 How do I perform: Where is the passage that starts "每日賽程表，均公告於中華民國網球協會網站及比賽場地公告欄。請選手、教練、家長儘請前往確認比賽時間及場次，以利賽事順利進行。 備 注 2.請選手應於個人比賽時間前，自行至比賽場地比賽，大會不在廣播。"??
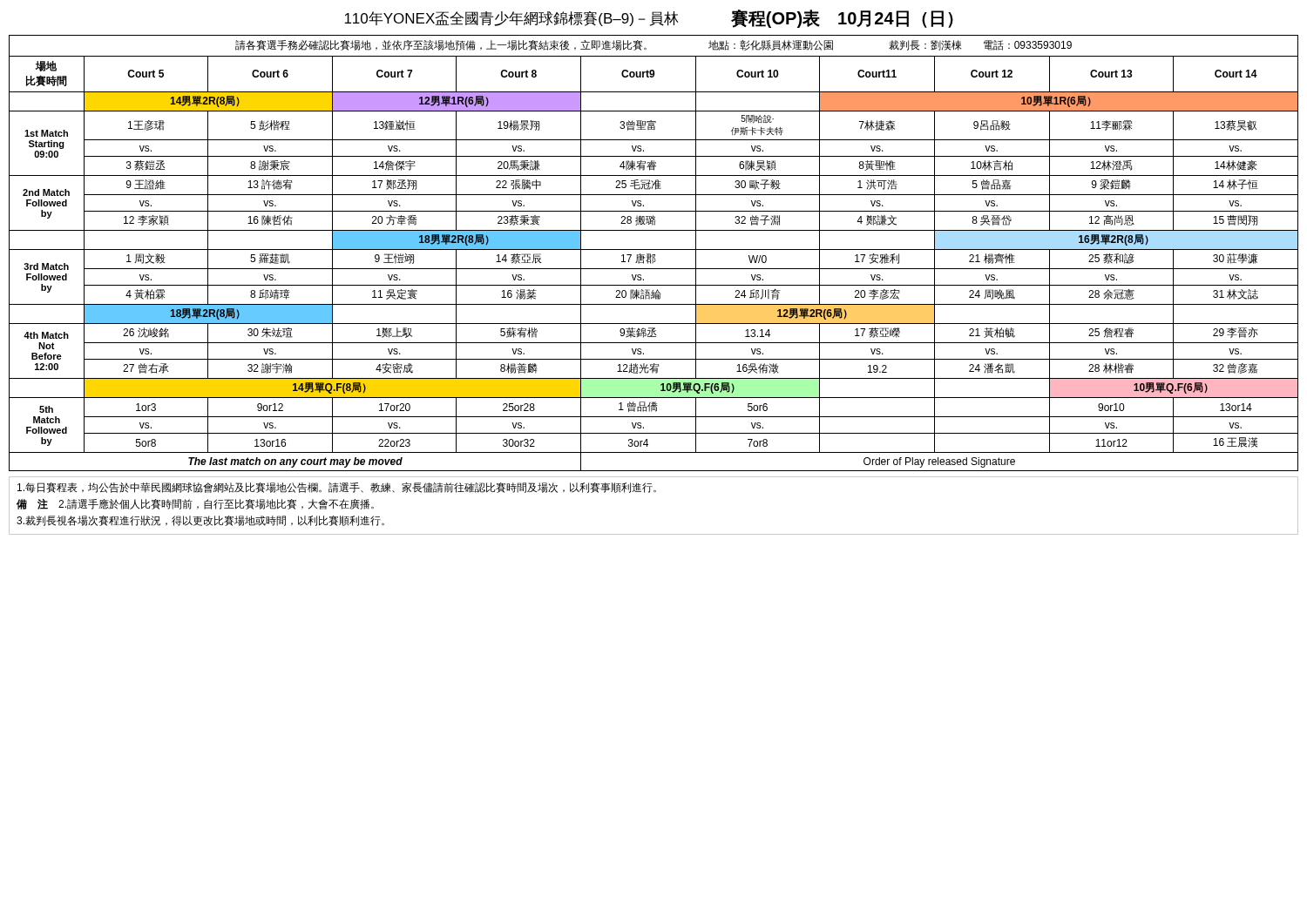[337, 488]
